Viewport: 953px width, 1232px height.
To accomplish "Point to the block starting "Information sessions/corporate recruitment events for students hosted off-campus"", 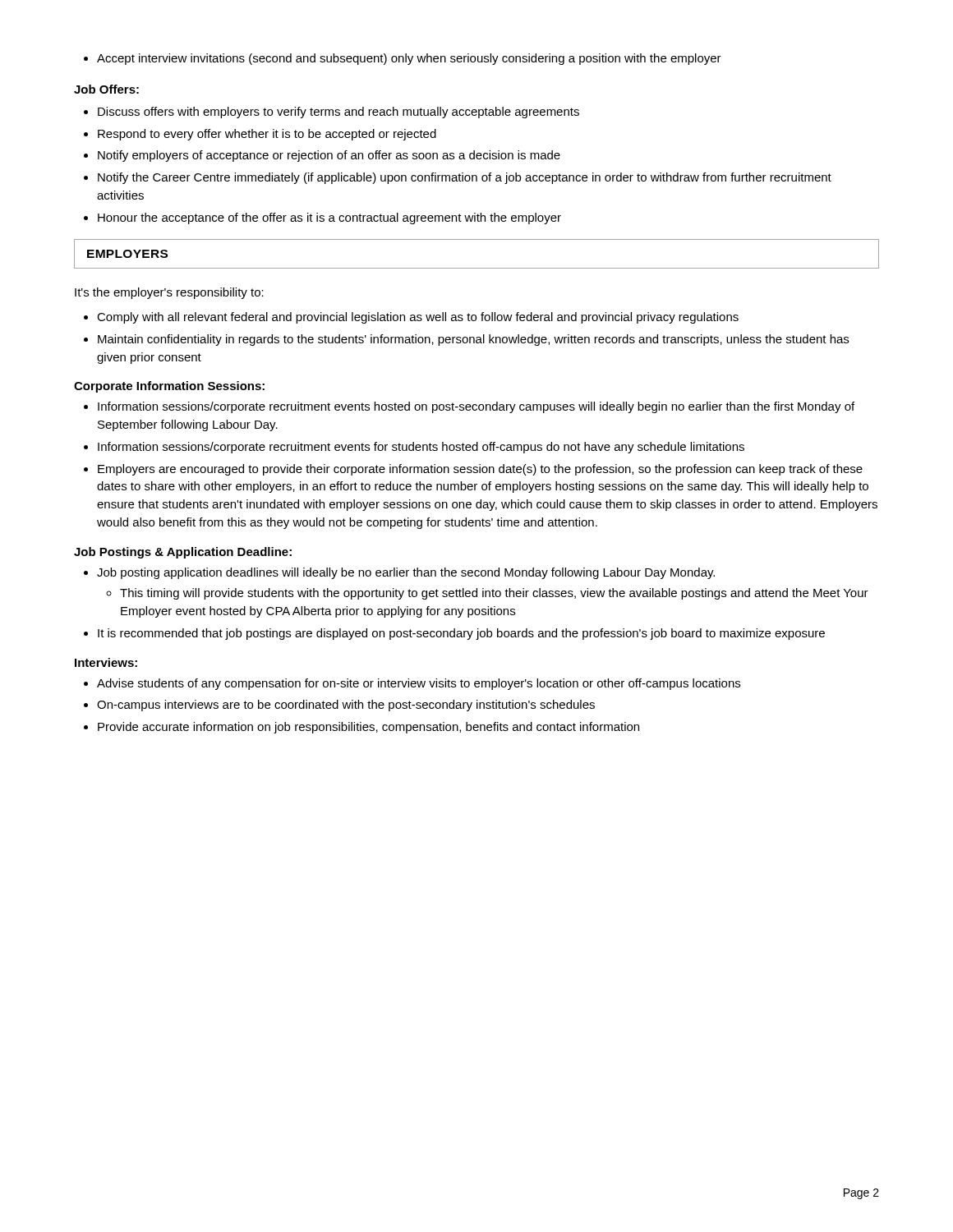I will click(x=476, y=447).
